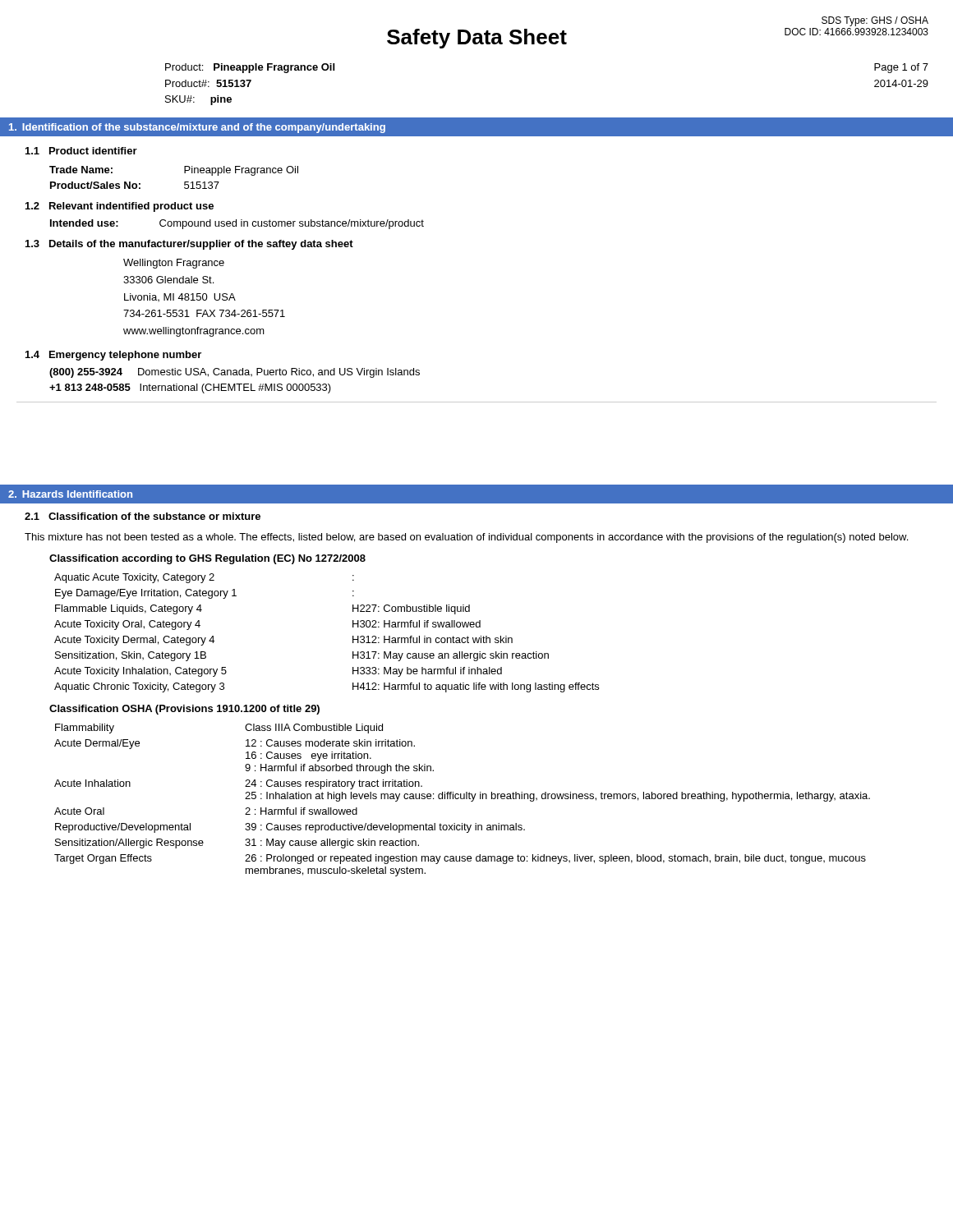This screenshot has width=953, height=1232.
Task: Locate the text starting "Classification according to GHS Regulation (EC)"
Action: tap(207, 558)
